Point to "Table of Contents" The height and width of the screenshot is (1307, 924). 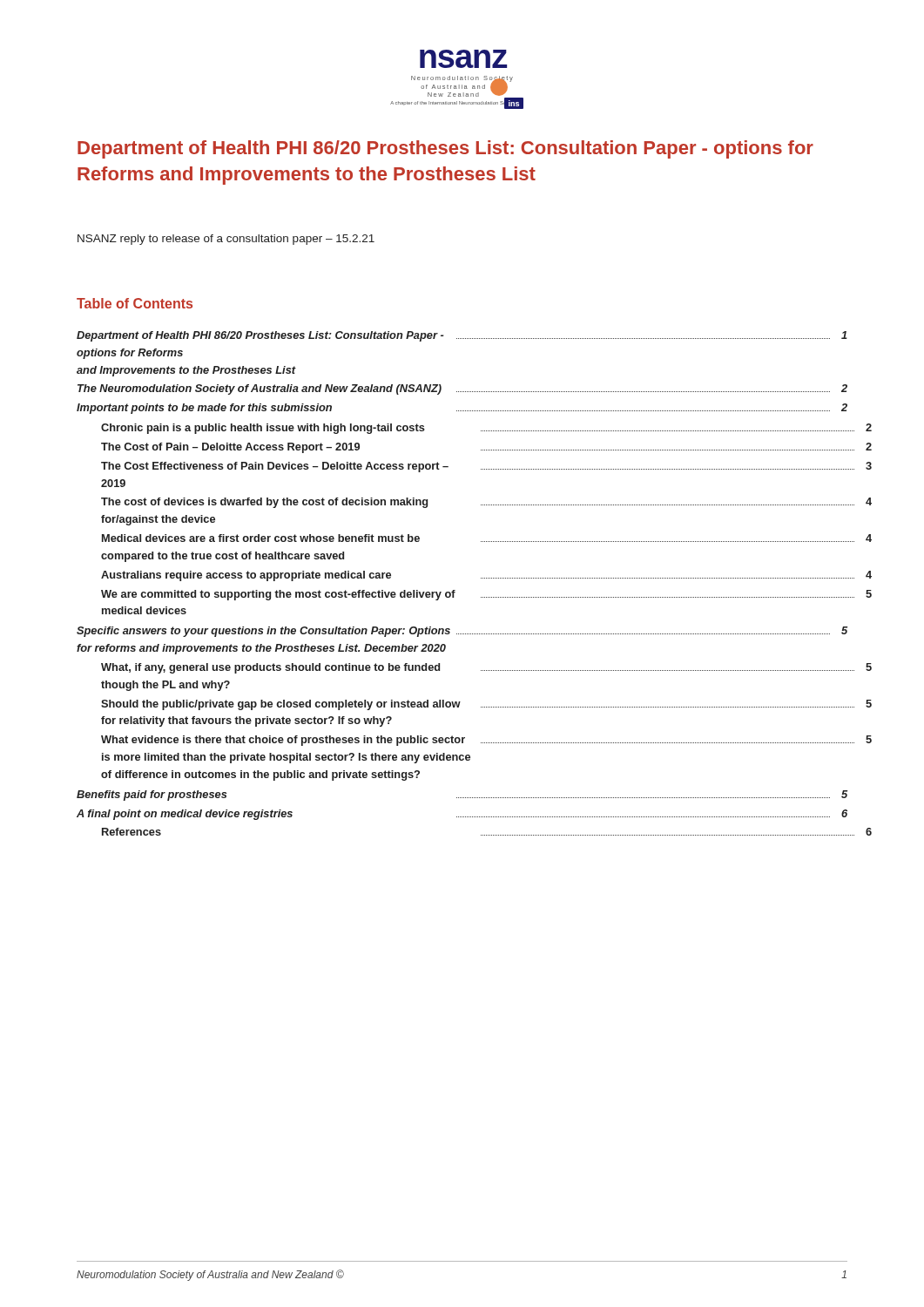(x=135, y=304)
